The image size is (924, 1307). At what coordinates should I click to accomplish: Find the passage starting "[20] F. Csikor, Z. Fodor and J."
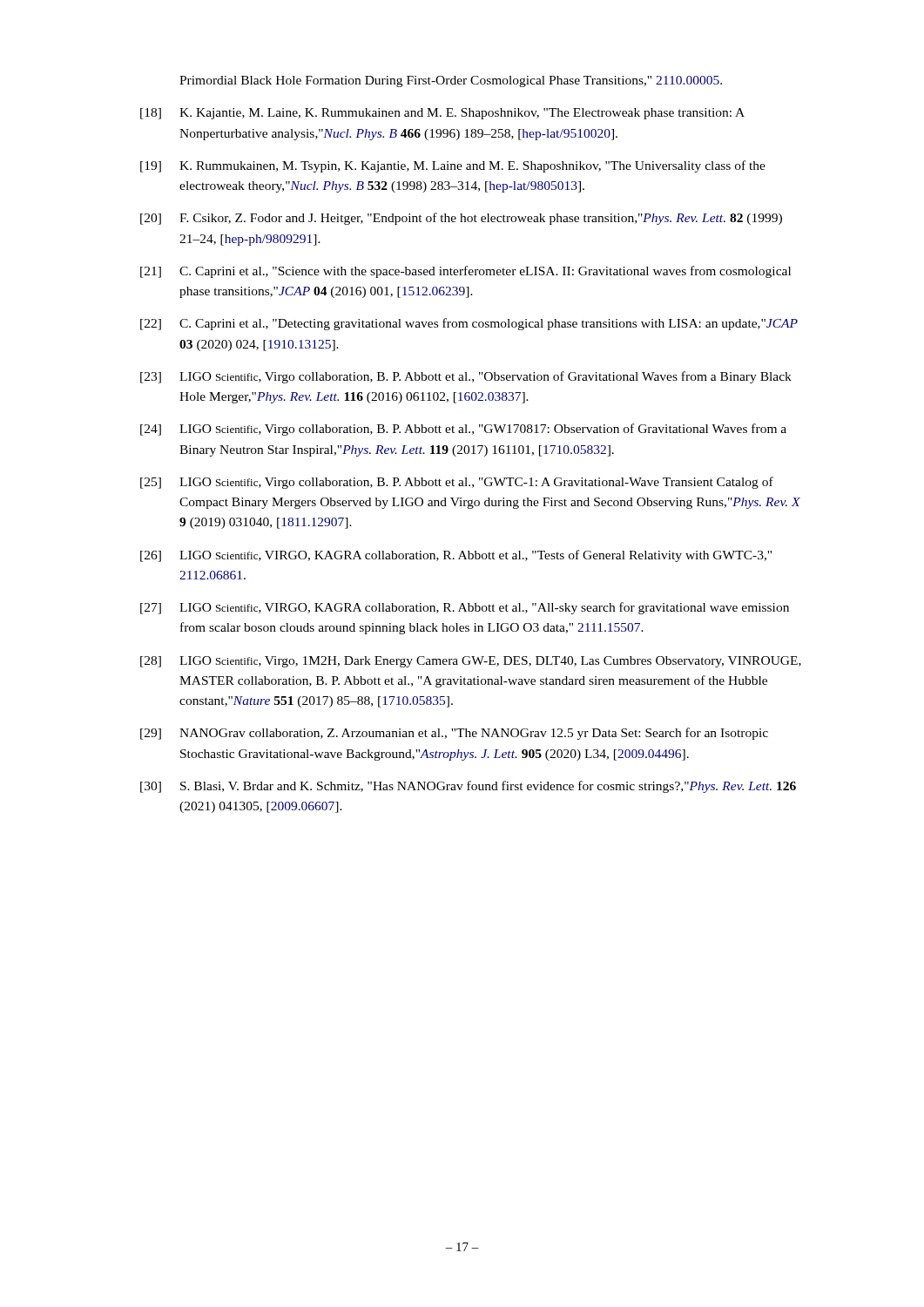click(x=471, y=228)
